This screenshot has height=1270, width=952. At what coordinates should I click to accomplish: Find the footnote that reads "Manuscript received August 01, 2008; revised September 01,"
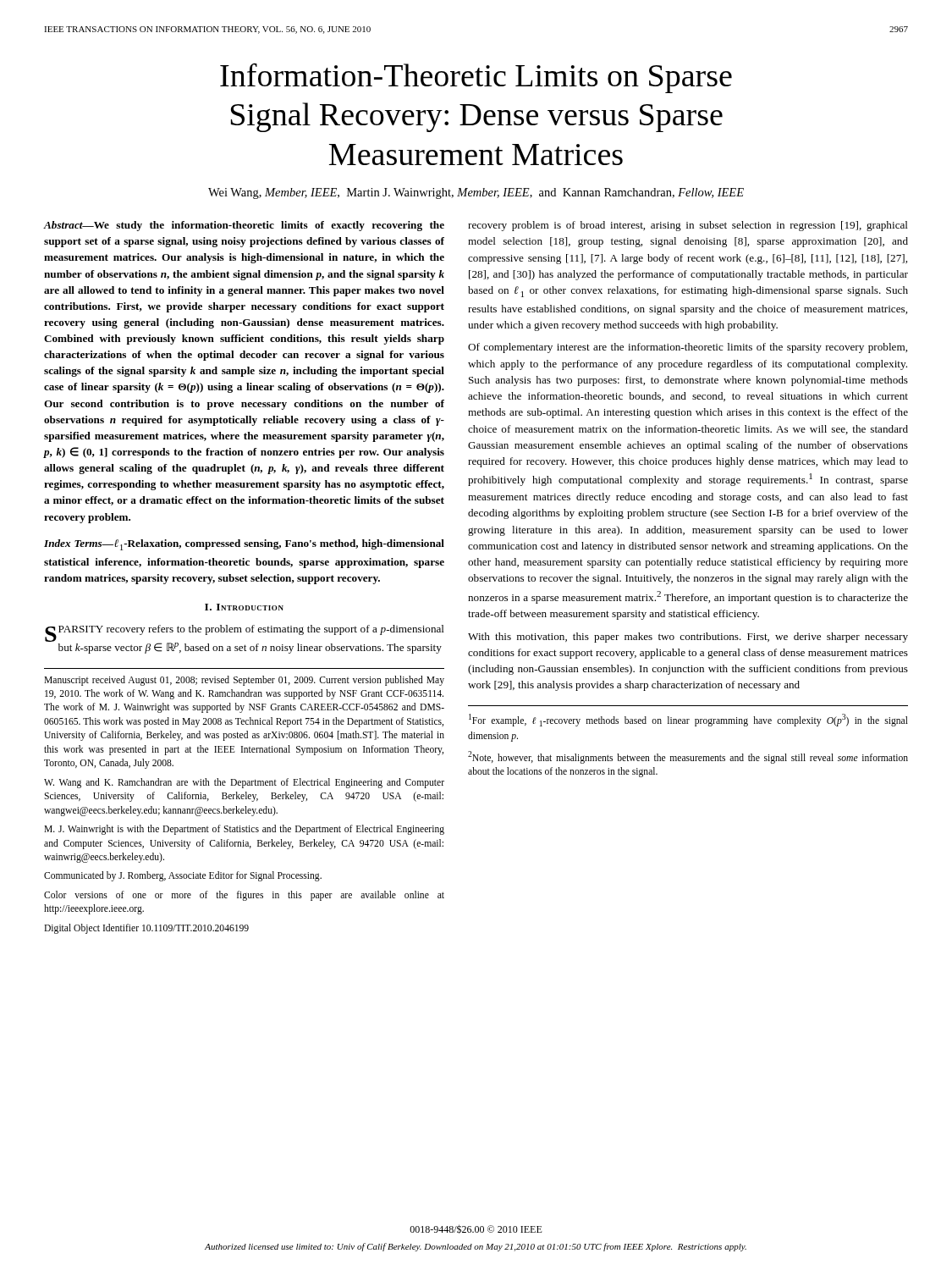[x=244, y=722]
